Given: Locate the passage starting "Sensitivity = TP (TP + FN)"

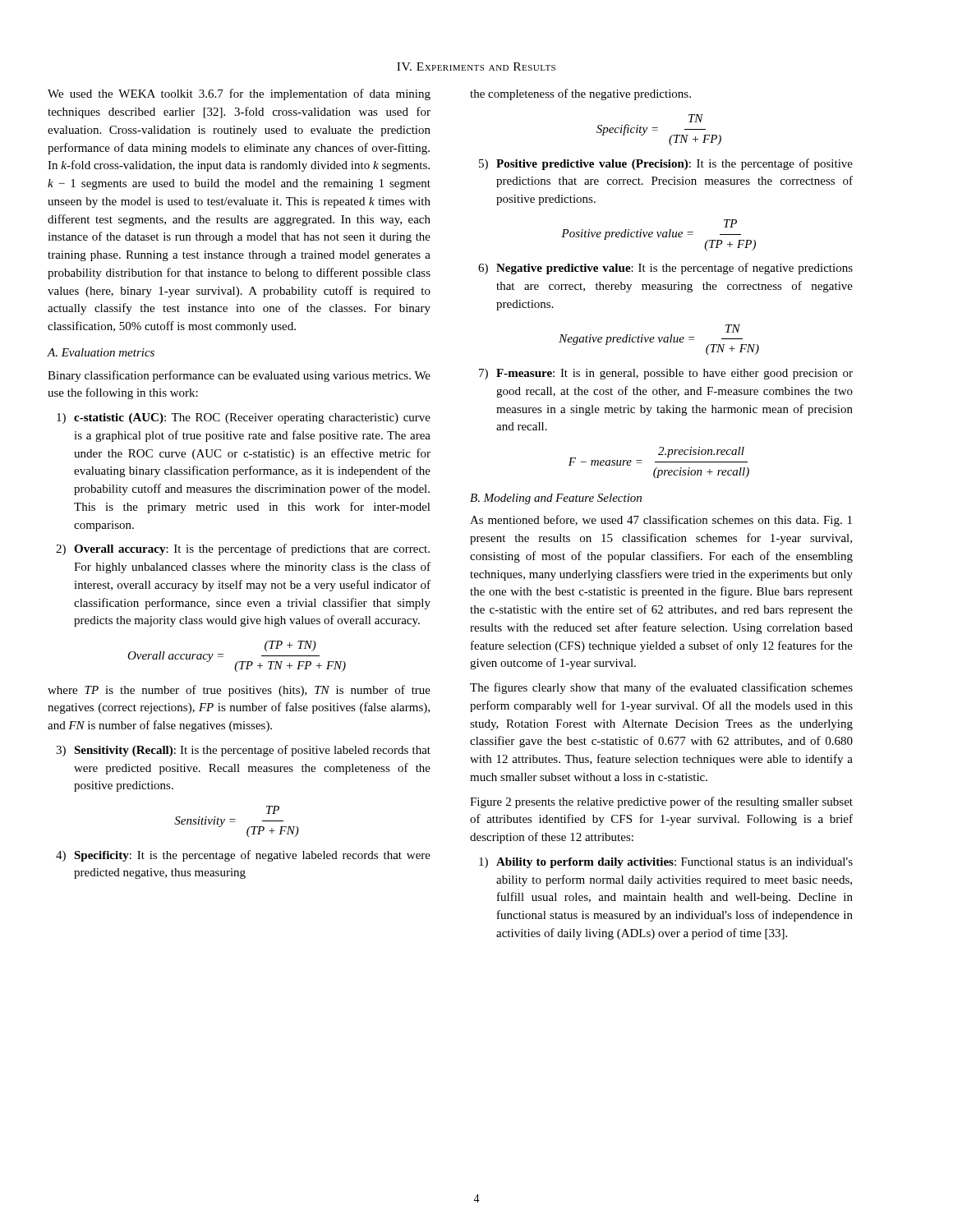Looking at the screenshot, I should (239, 821).
